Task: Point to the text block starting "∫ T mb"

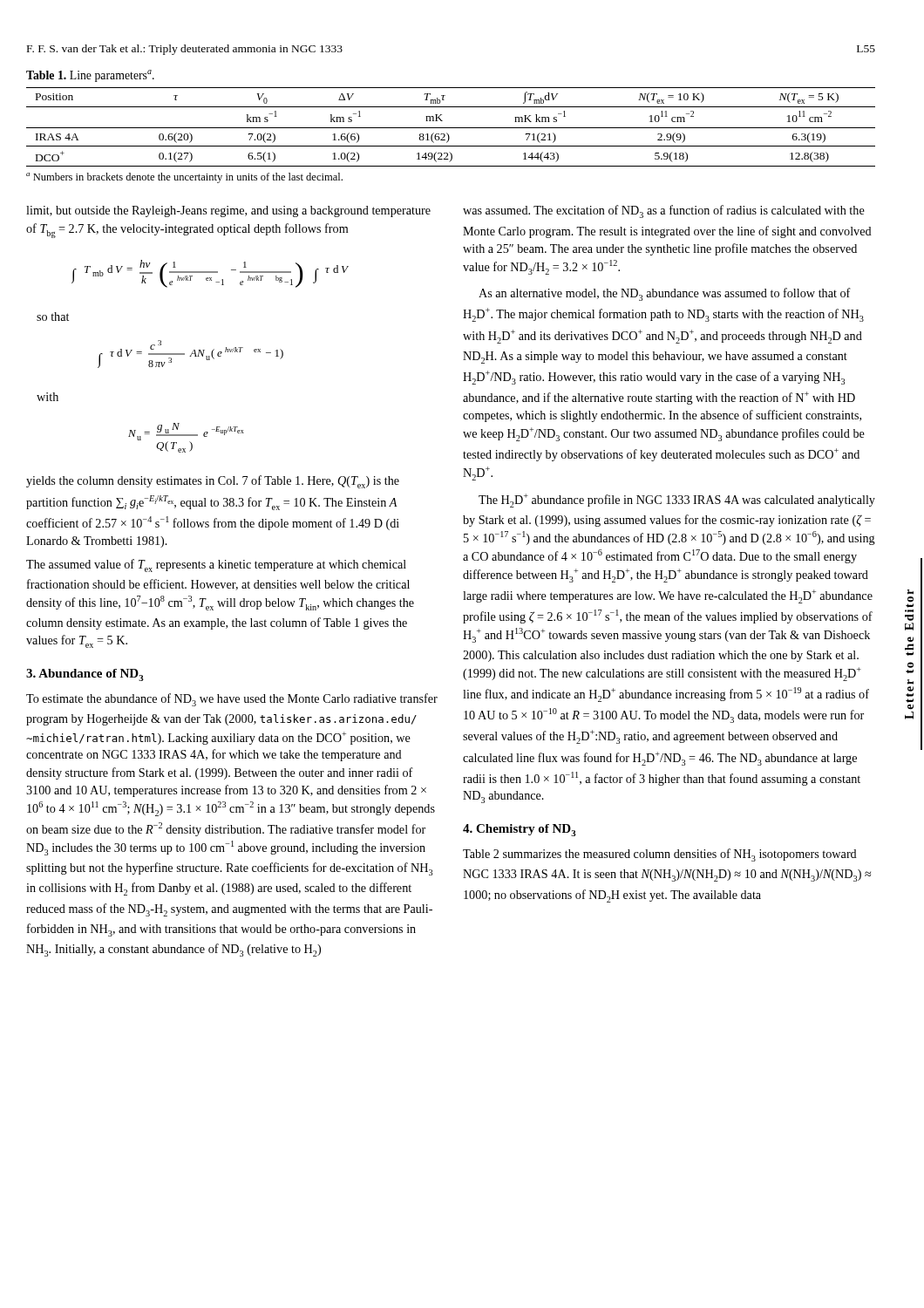Action: pos(232,275)
